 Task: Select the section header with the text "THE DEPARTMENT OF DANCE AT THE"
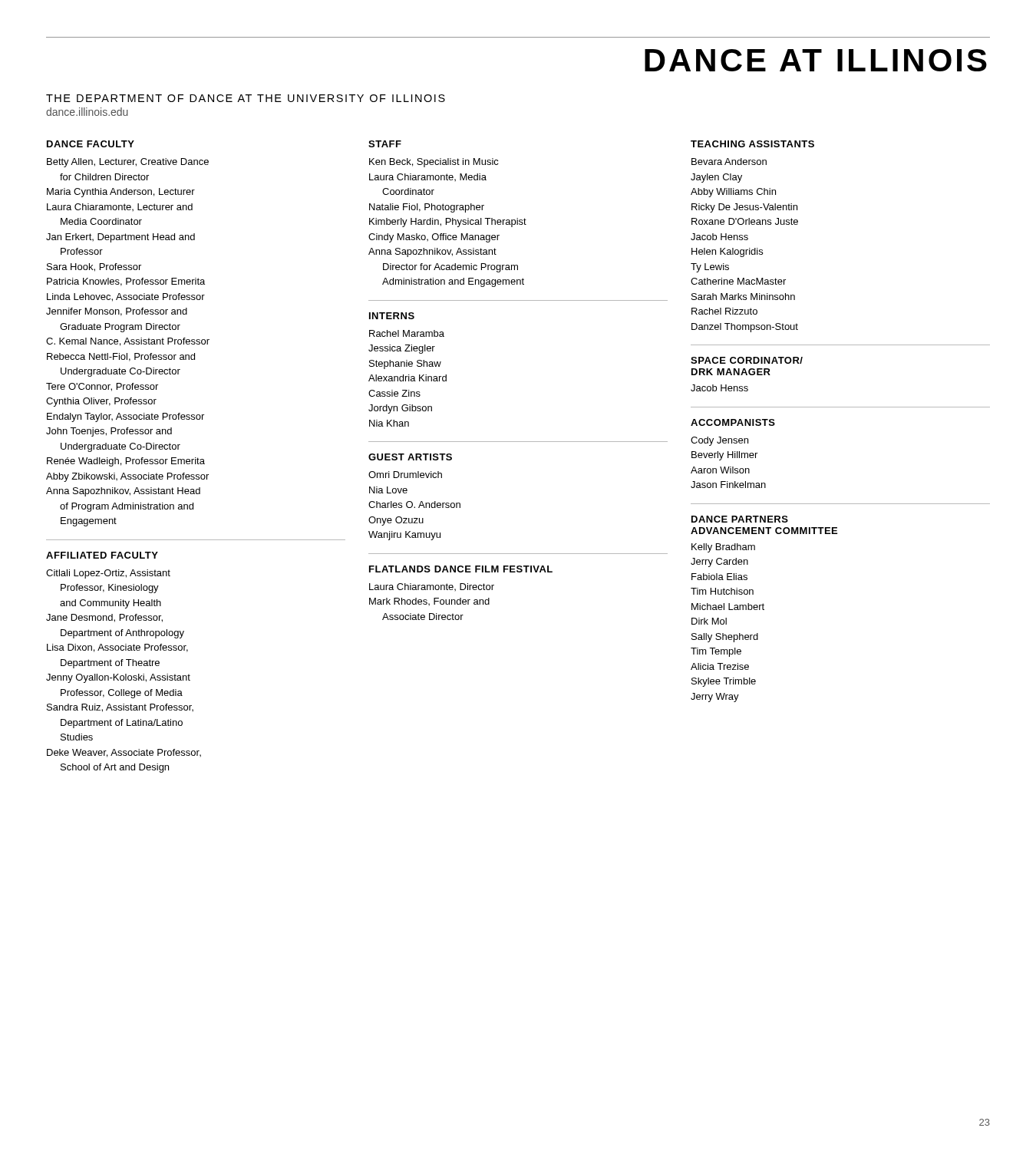(246, 98)
